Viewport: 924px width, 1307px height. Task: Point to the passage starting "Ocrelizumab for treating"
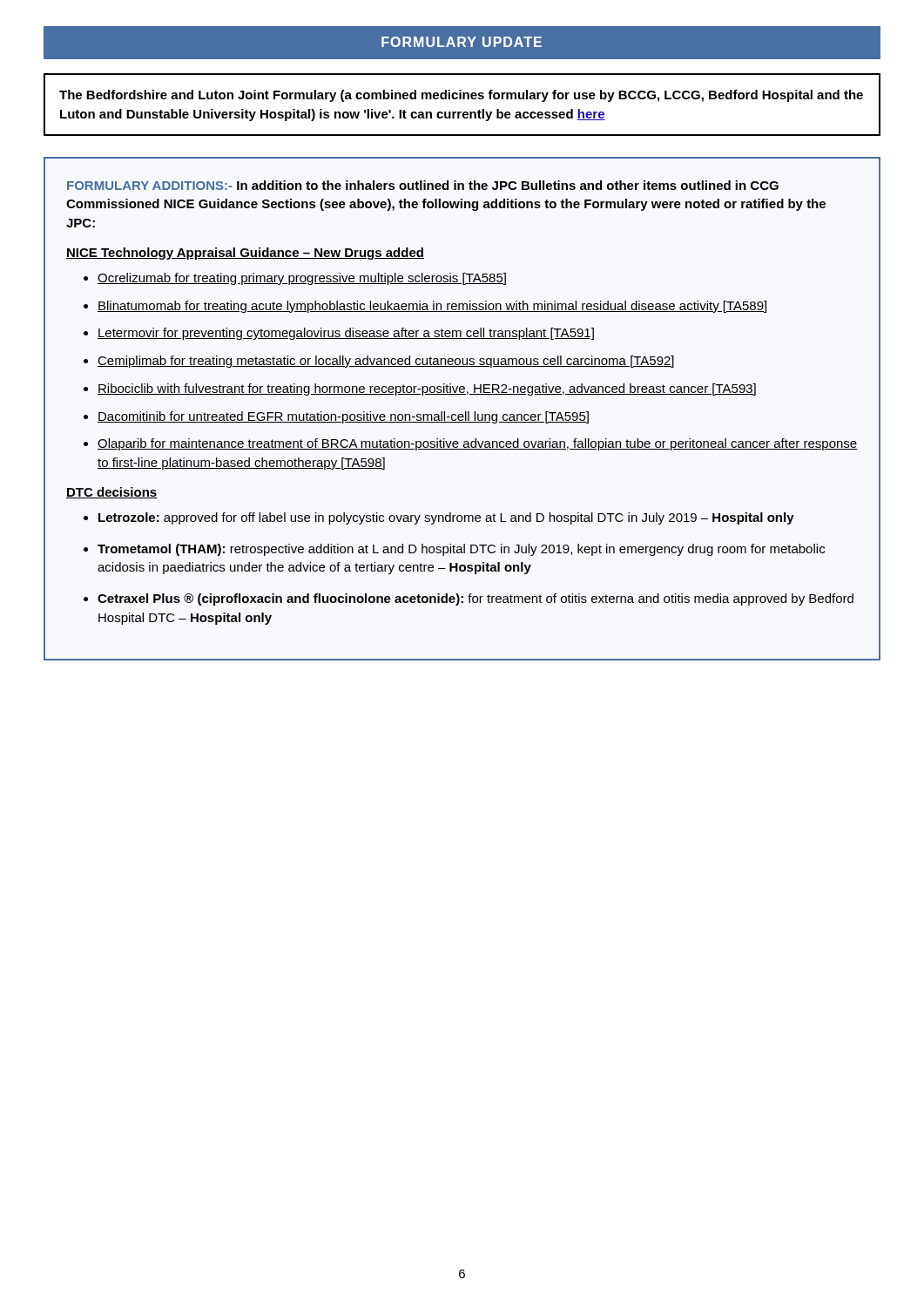pyautogui.click(x=302, y=277)
